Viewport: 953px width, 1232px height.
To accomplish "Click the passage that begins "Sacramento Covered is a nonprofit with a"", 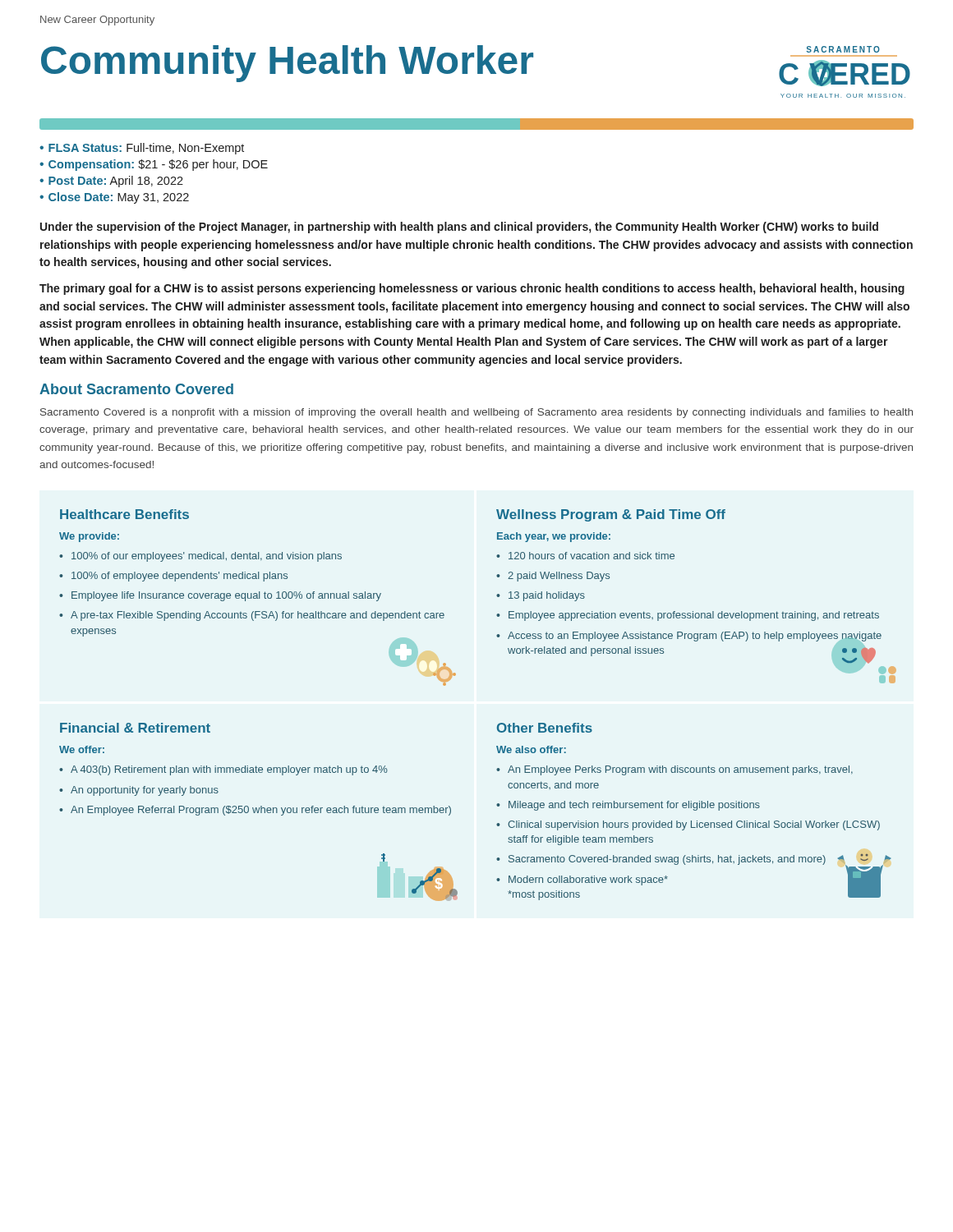I will [476, 438].
